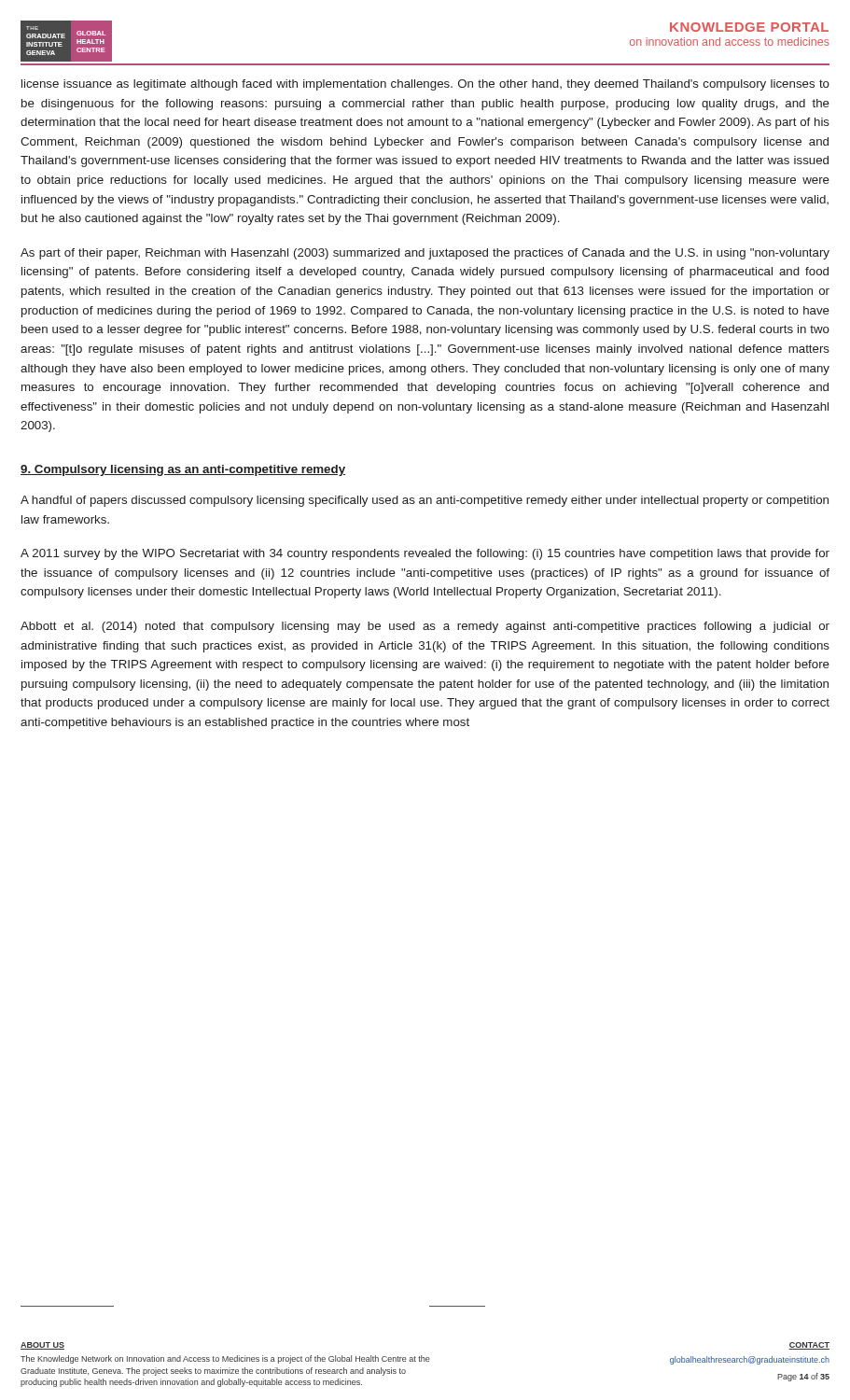Click on the text block with the text "A handful of papers discussed compulsory licensing specifically"
This screenshot has height=1400, width=850.
pos(425,509)
